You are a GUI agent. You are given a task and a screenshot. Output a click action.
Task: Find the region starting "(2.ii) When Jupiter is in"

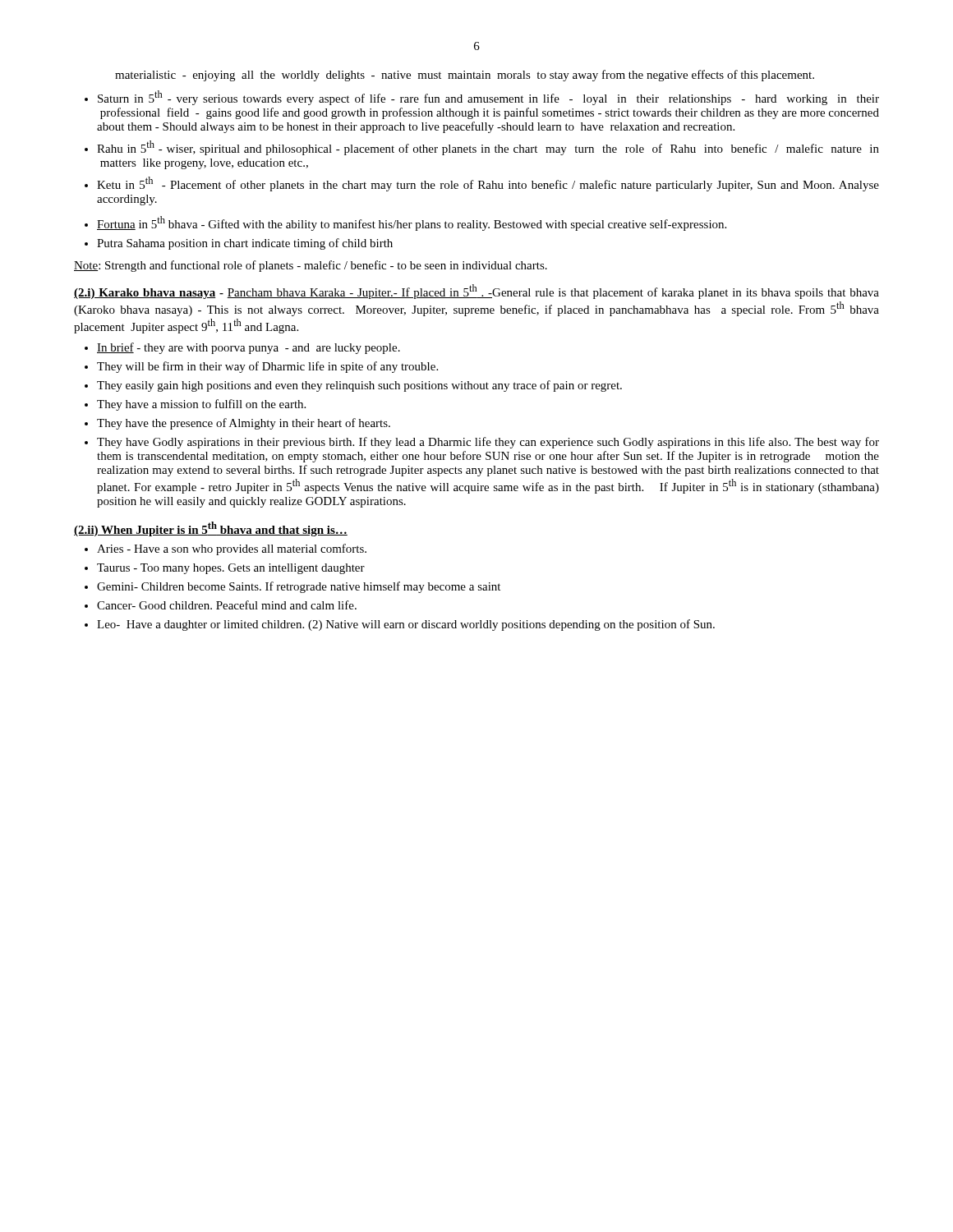pyautogui.click(x=211, y=528)
